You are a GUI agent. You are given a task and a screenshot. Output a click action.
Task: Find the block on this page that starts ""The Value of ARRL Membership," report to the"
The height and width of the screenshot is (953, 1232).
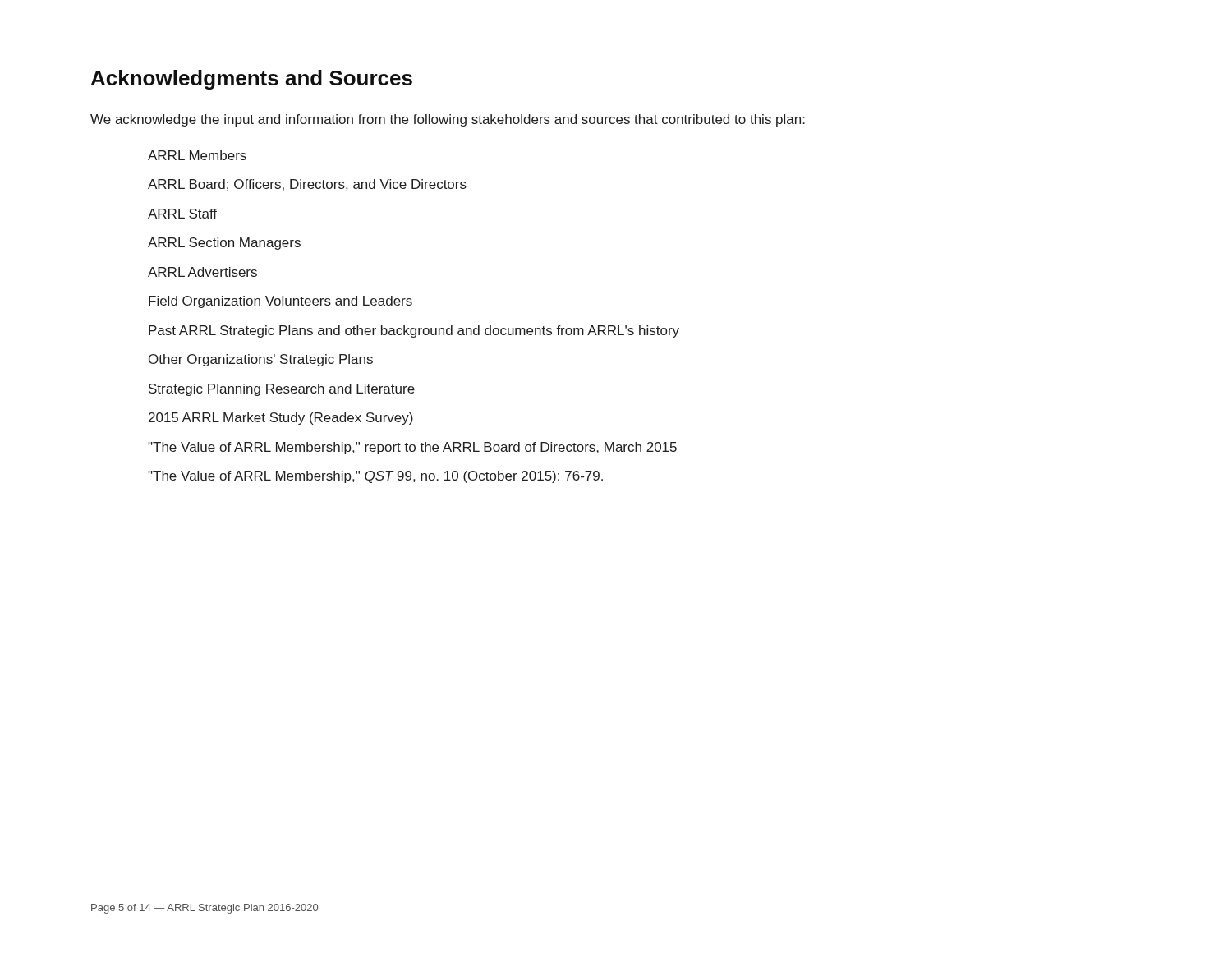413,447
